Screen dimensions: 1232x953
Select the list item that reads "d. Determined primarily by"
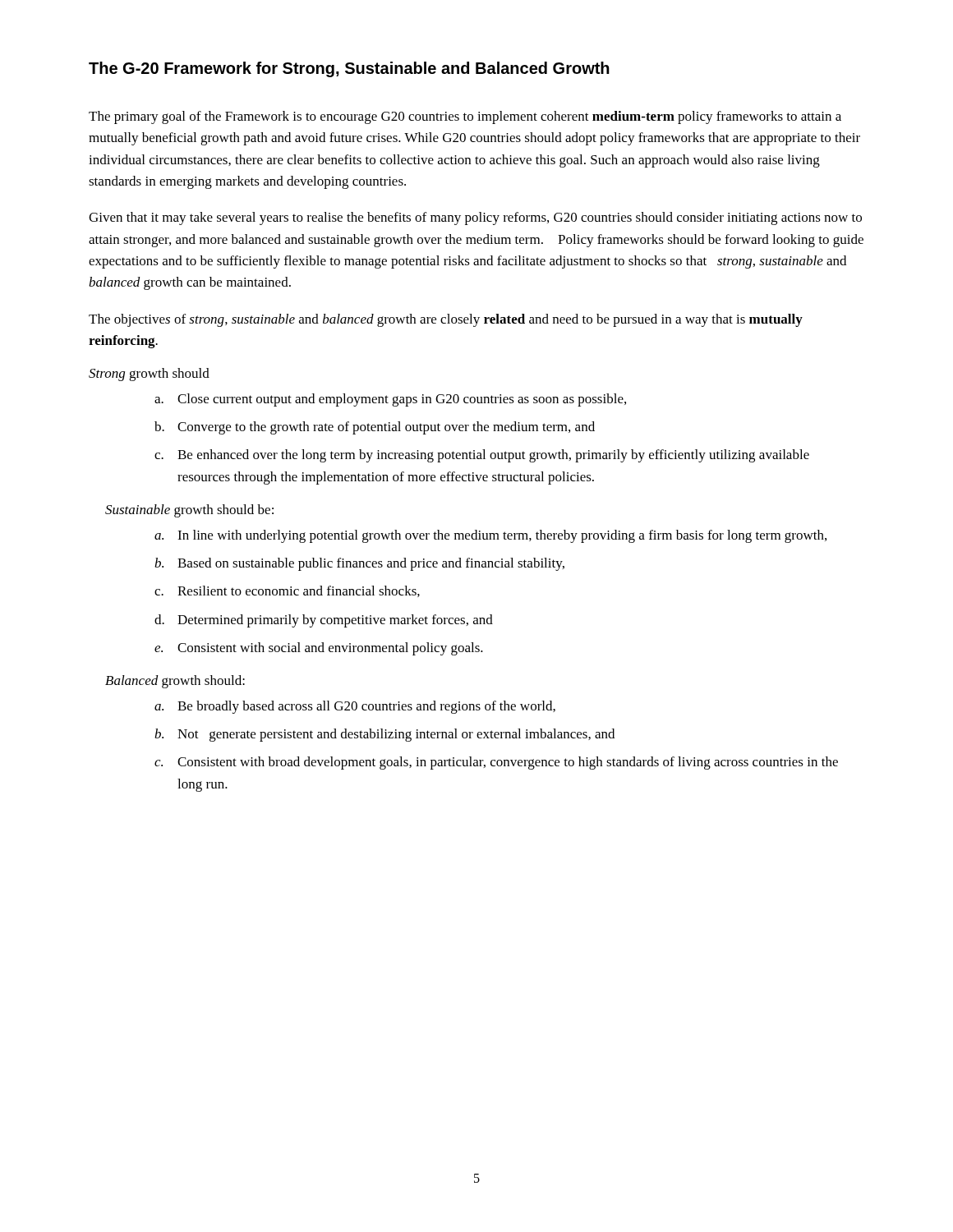324,621
